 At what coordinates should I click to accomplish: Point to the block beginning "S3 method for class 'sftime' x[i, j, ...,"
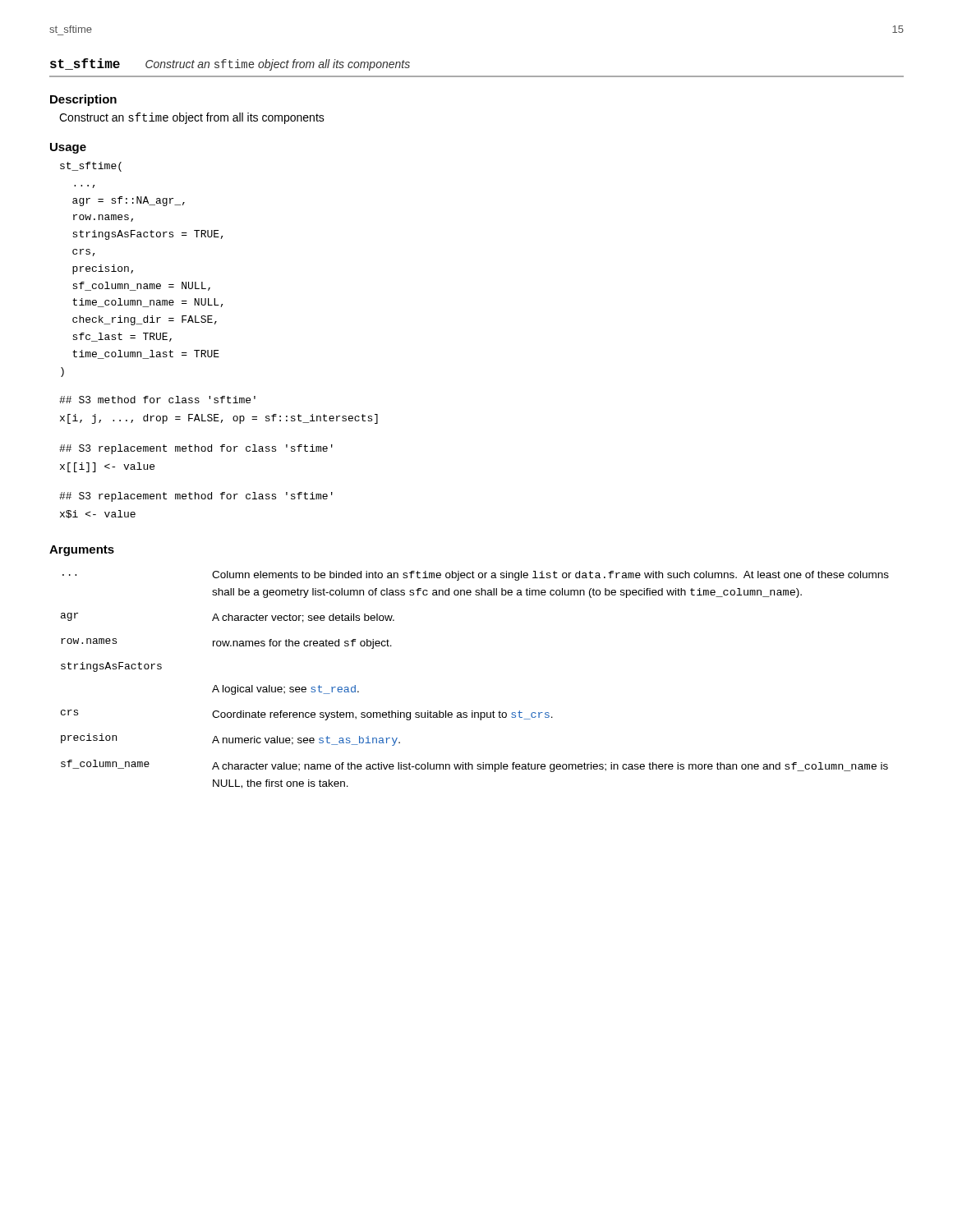219,410
